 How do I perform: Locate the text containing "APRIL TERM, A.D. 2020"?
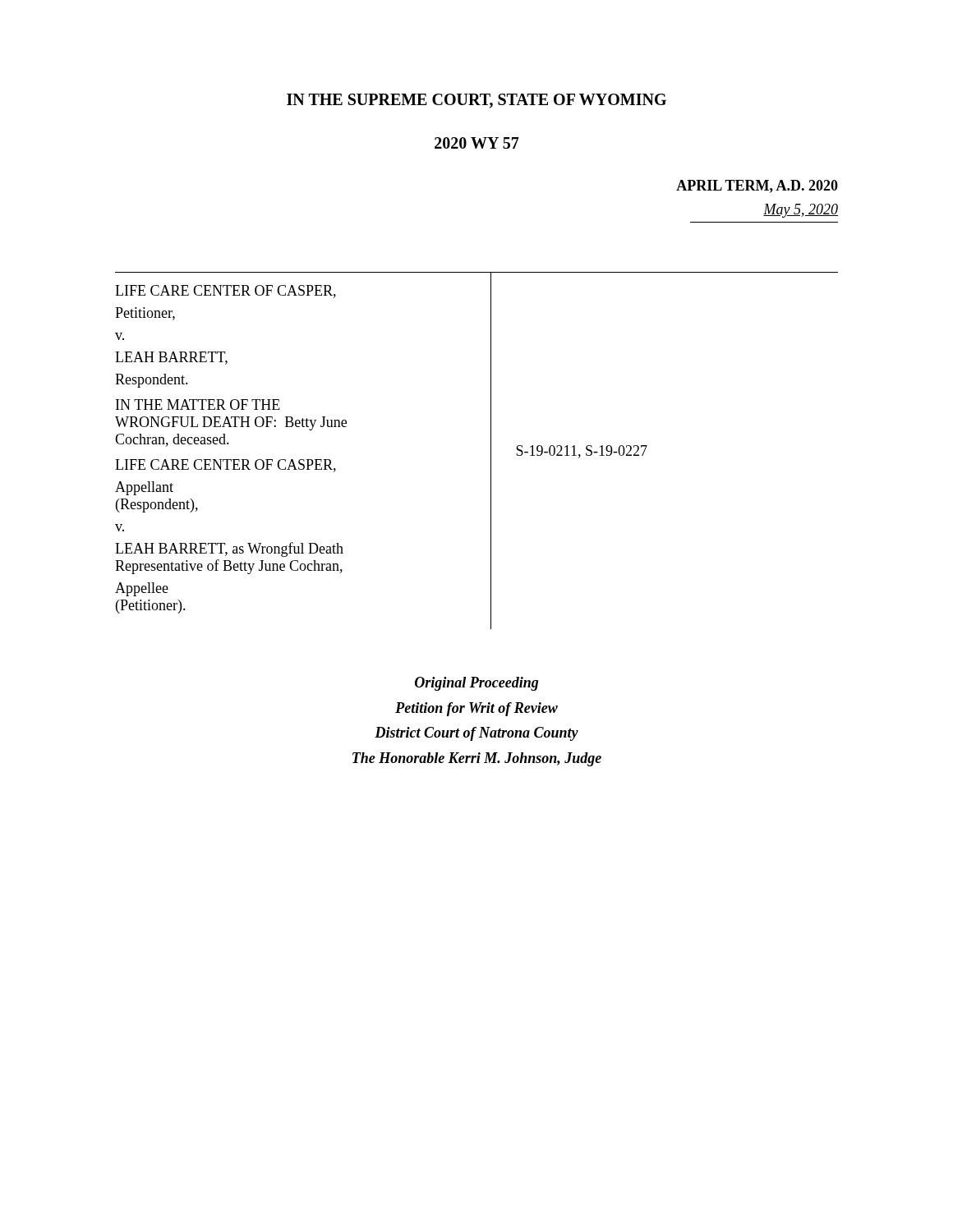click(757, 186)
